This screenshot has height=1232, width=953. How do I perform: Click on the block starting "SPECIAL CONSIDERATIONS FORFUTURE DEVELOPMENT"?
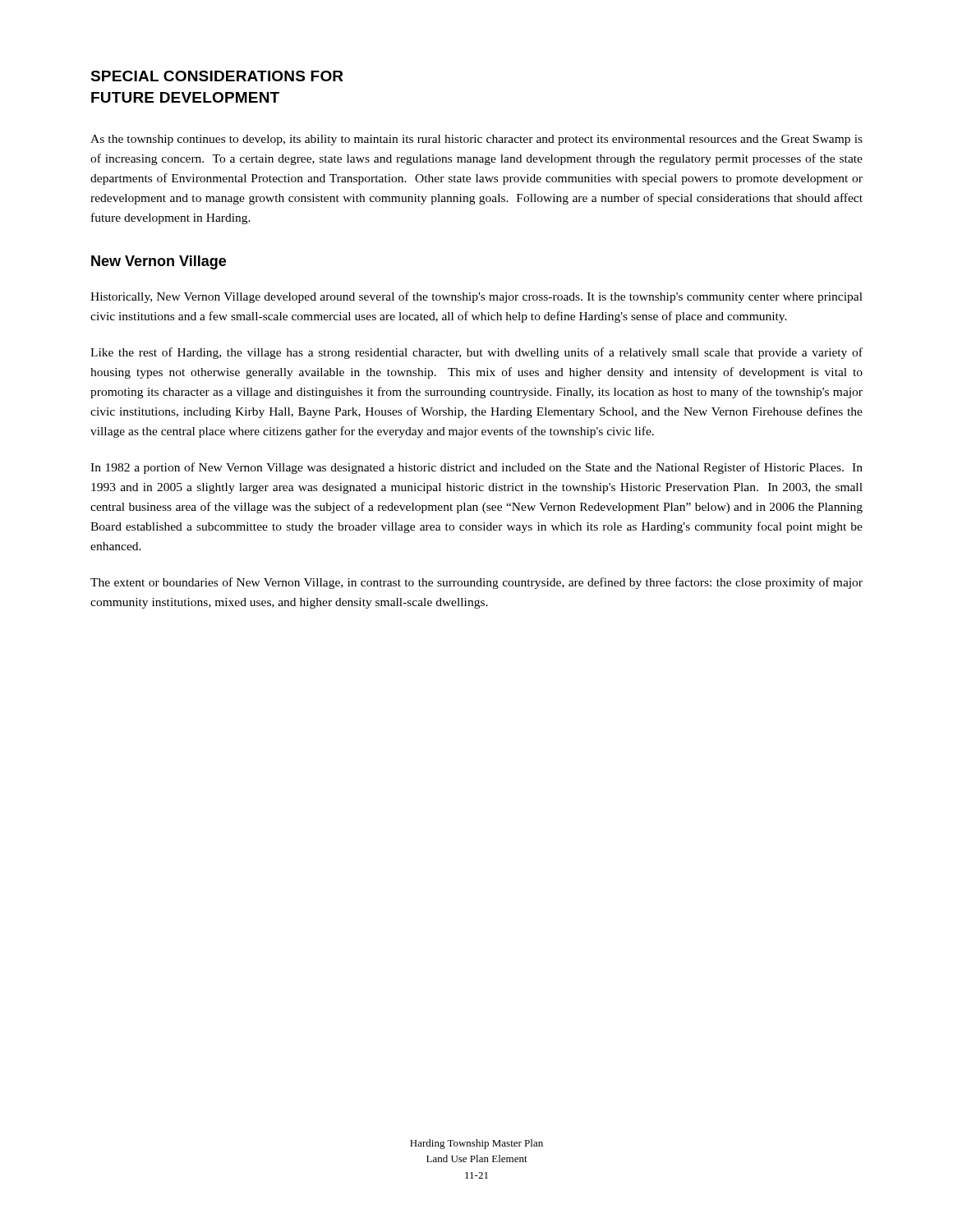click(217, 76)
